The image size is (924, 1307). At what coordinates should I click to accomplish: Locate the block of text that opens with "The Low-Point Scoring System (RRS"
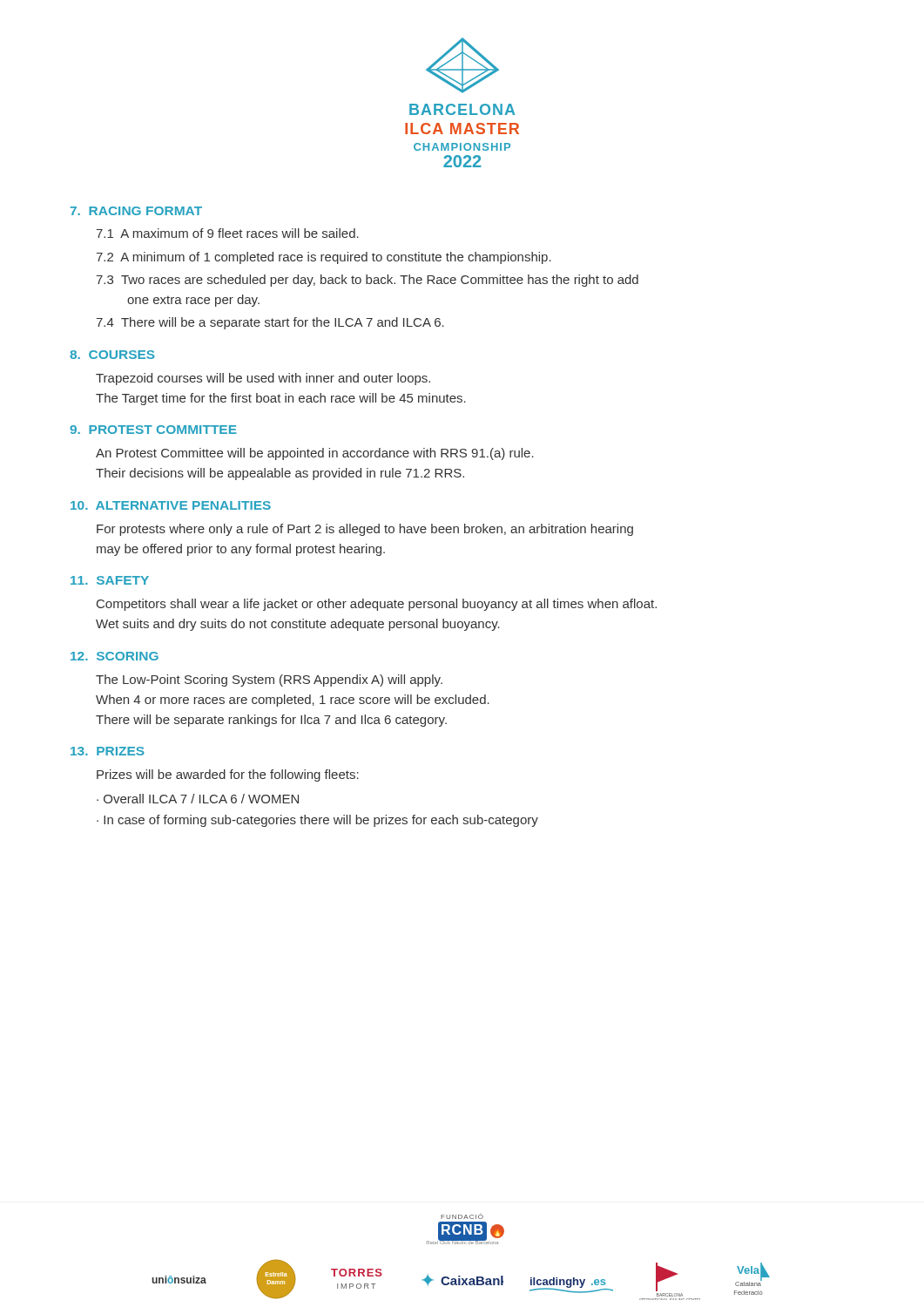[293, 699]
